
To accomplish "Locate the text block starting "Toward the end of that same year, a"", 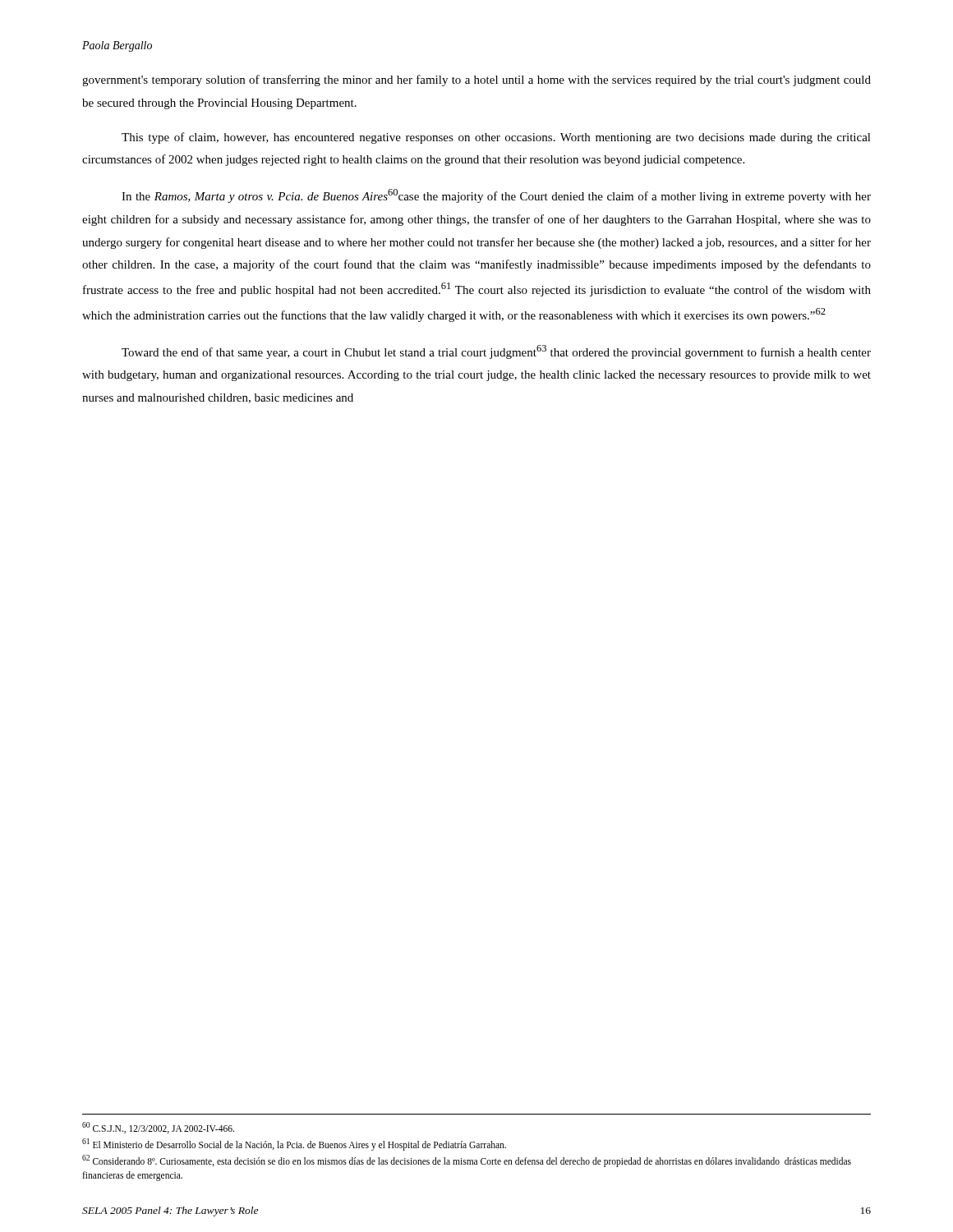I will point(476,373).
